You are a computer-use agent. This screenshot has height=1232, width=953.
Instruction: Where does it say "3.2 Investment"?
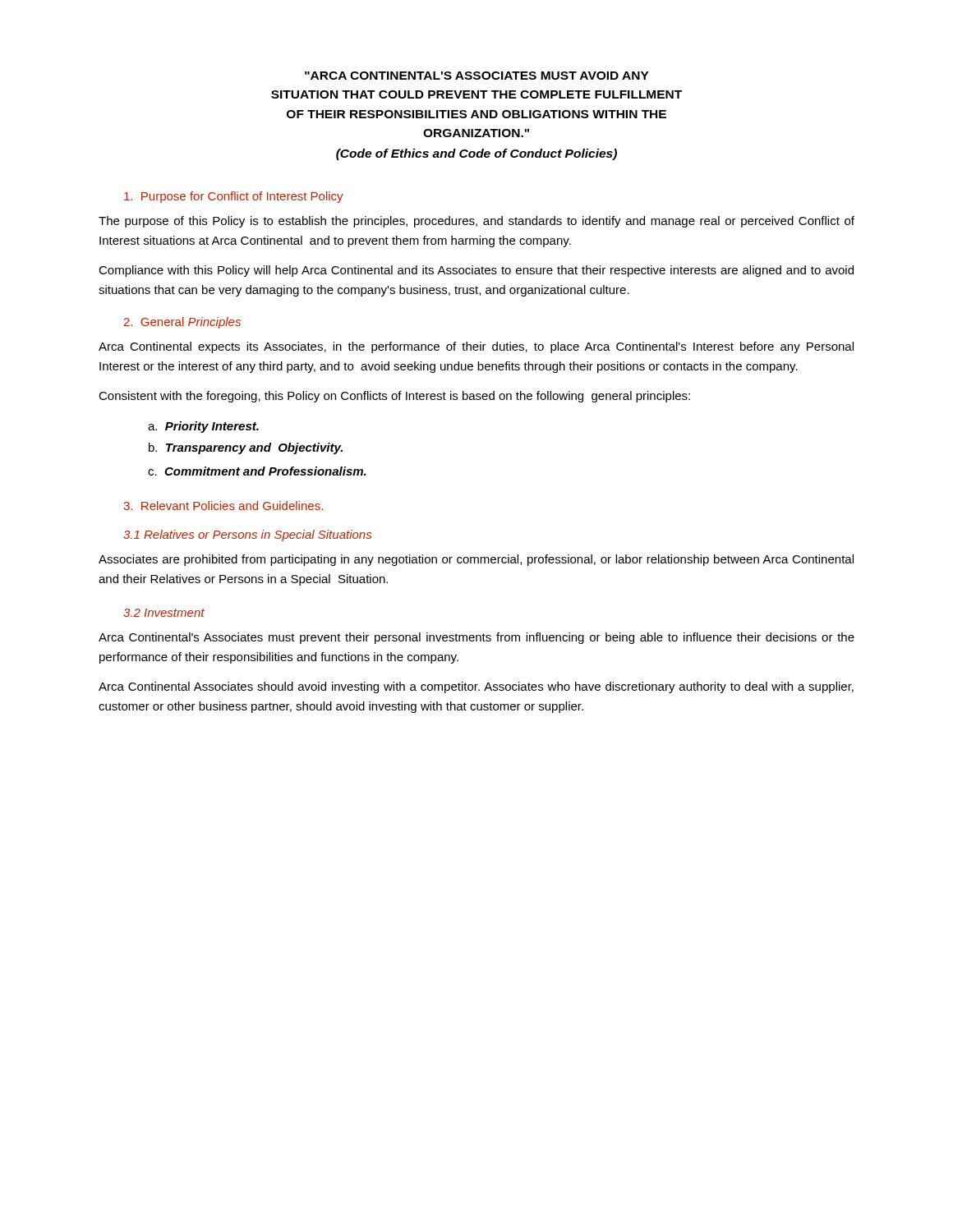click(x=164, y=612)
